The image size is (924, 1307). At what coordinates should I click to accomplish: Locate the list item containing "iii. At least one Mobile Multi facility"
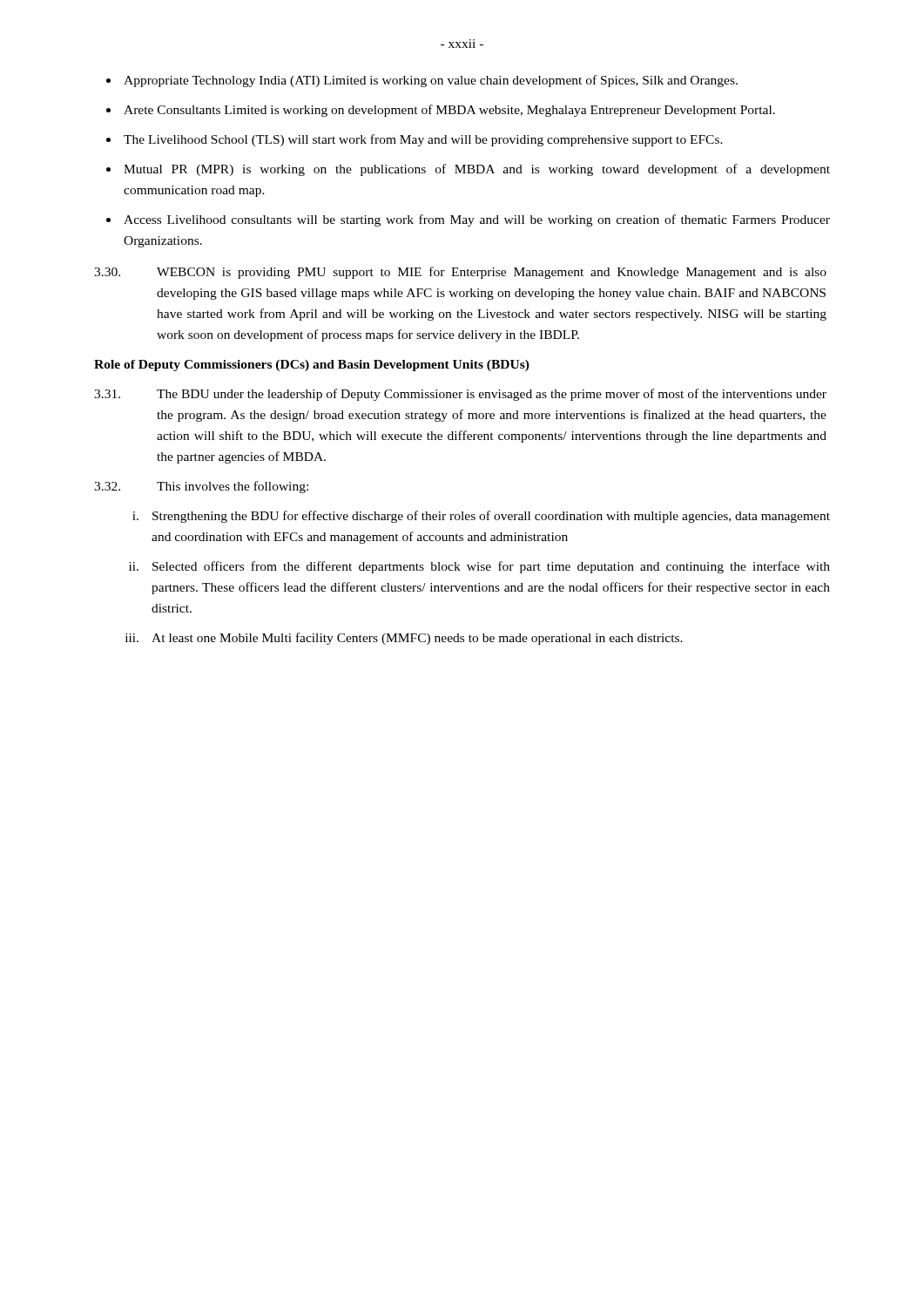(x=462, y=638)
